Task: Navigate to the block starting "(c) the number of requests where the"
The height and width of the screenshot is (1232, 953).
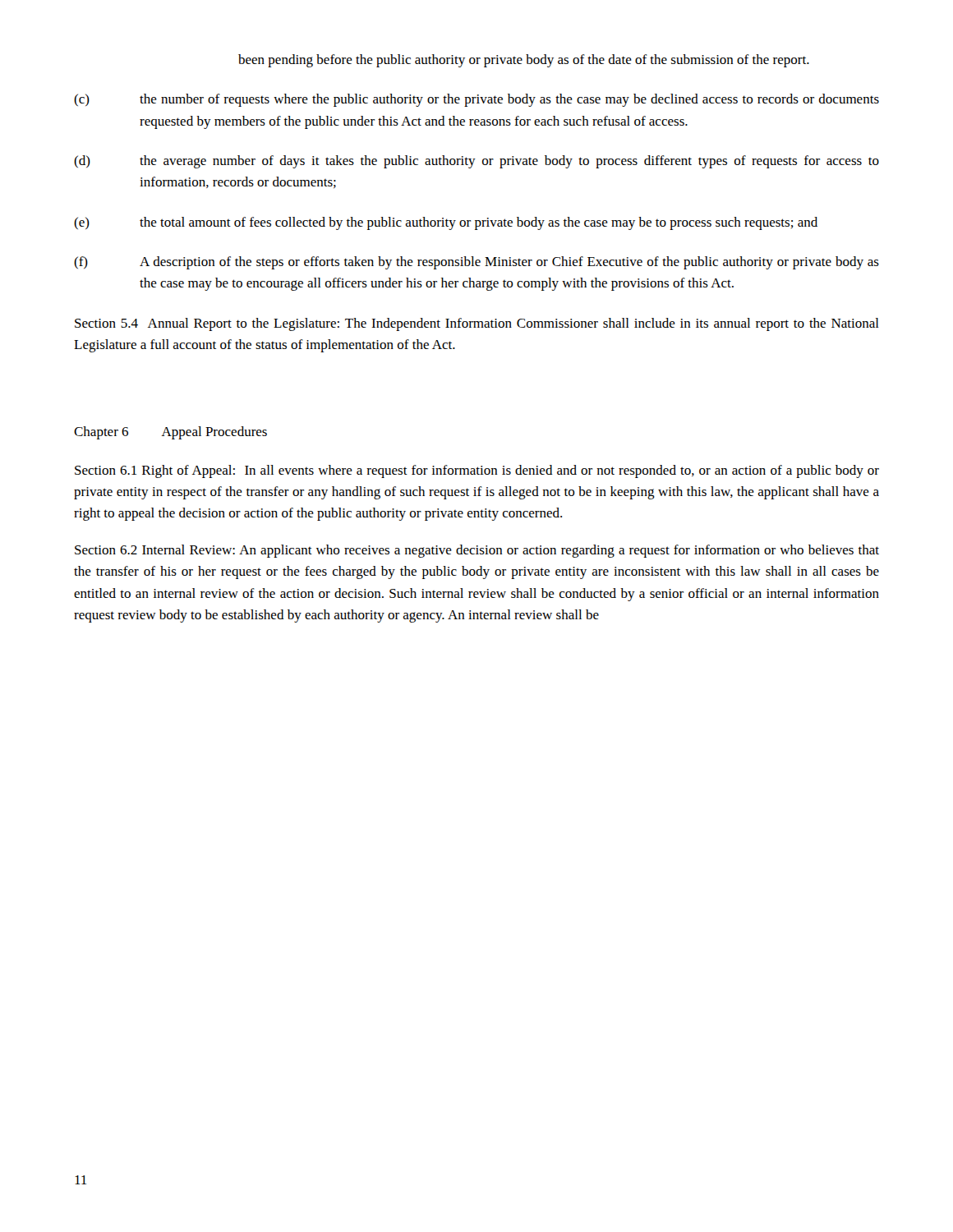Action: point(476,111)
